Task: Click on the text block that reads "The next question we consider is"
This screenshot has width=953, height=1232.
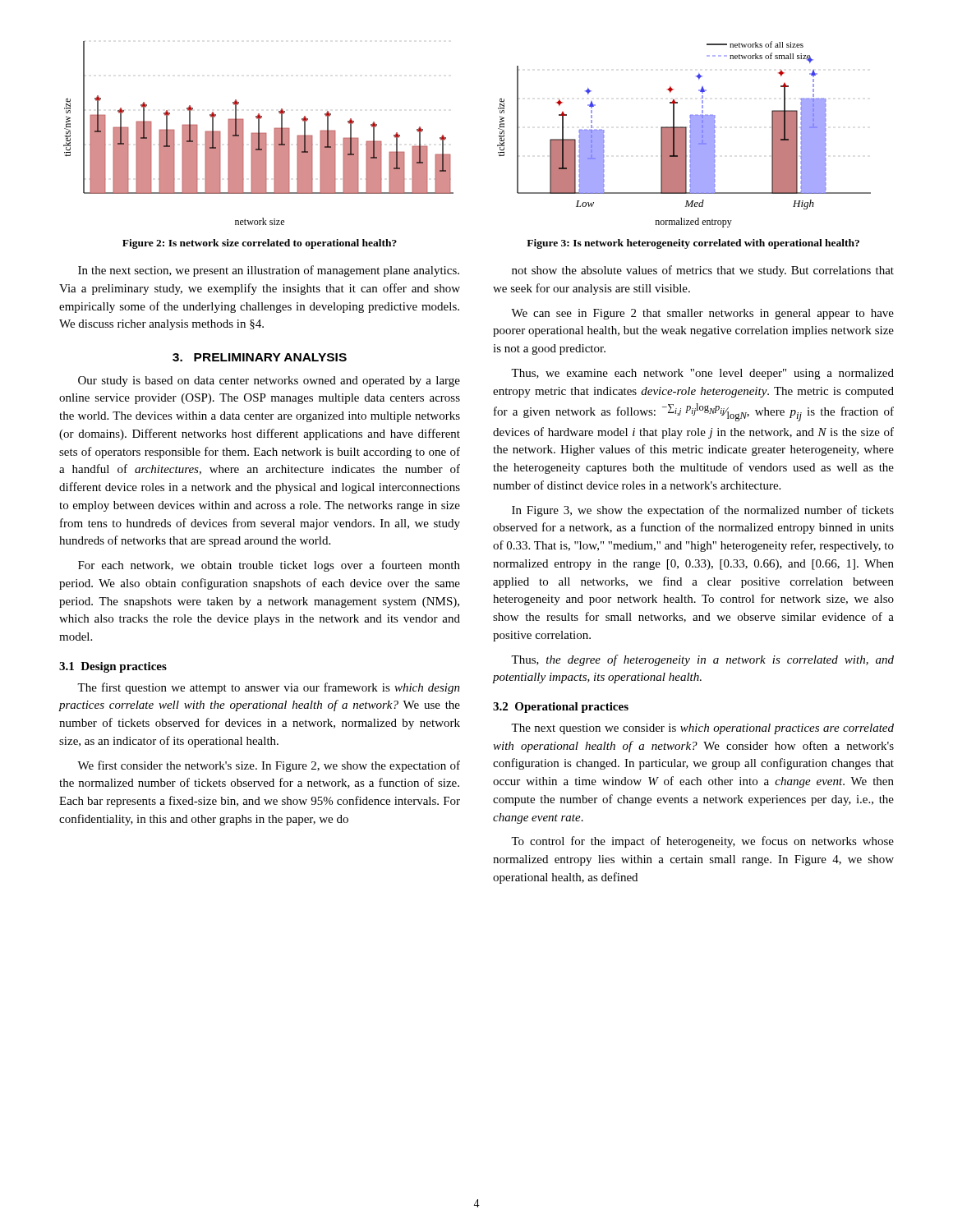Action: [x=693, y=803]
